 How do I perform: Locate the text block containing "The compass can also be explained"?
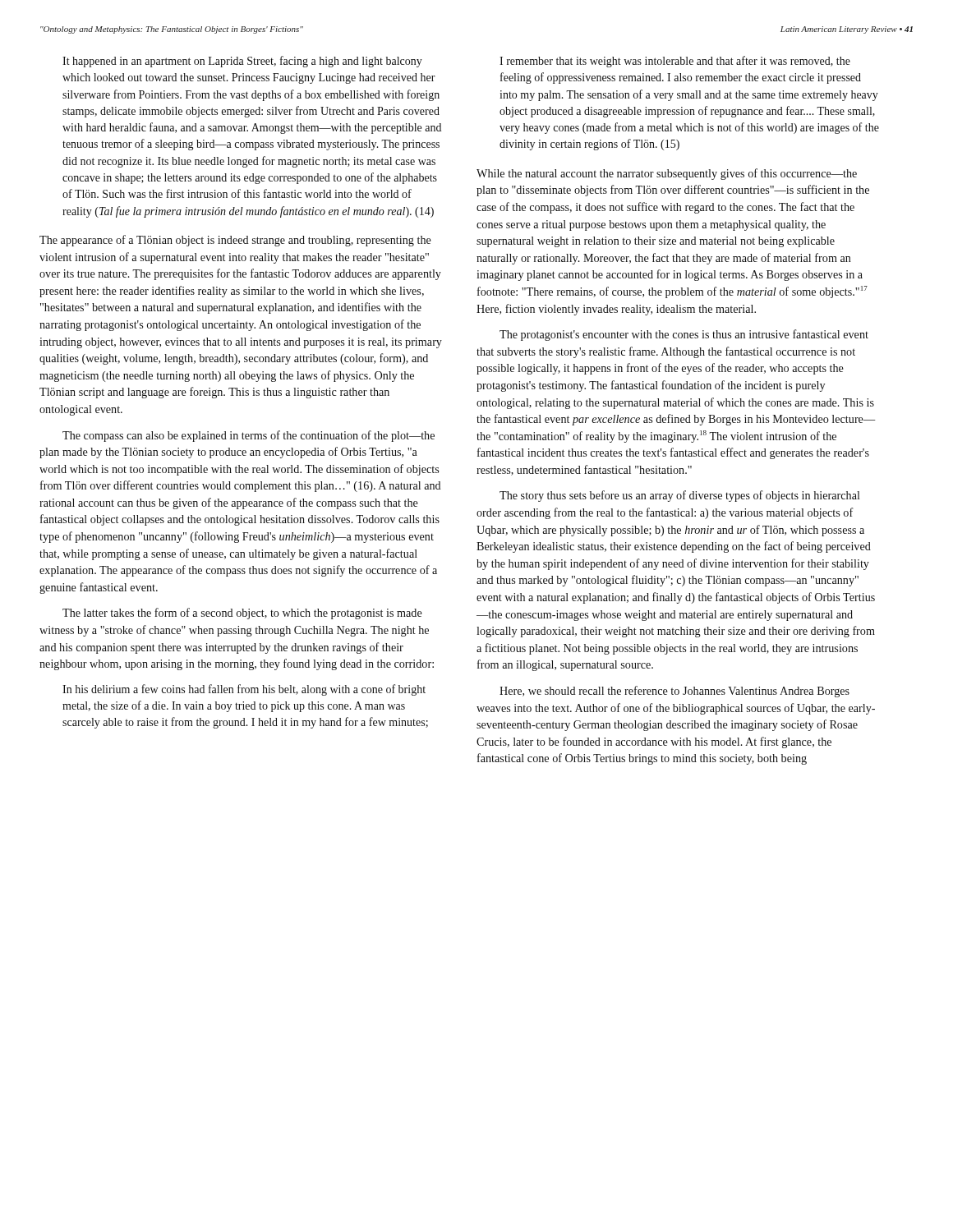click(x=240, y=511)
